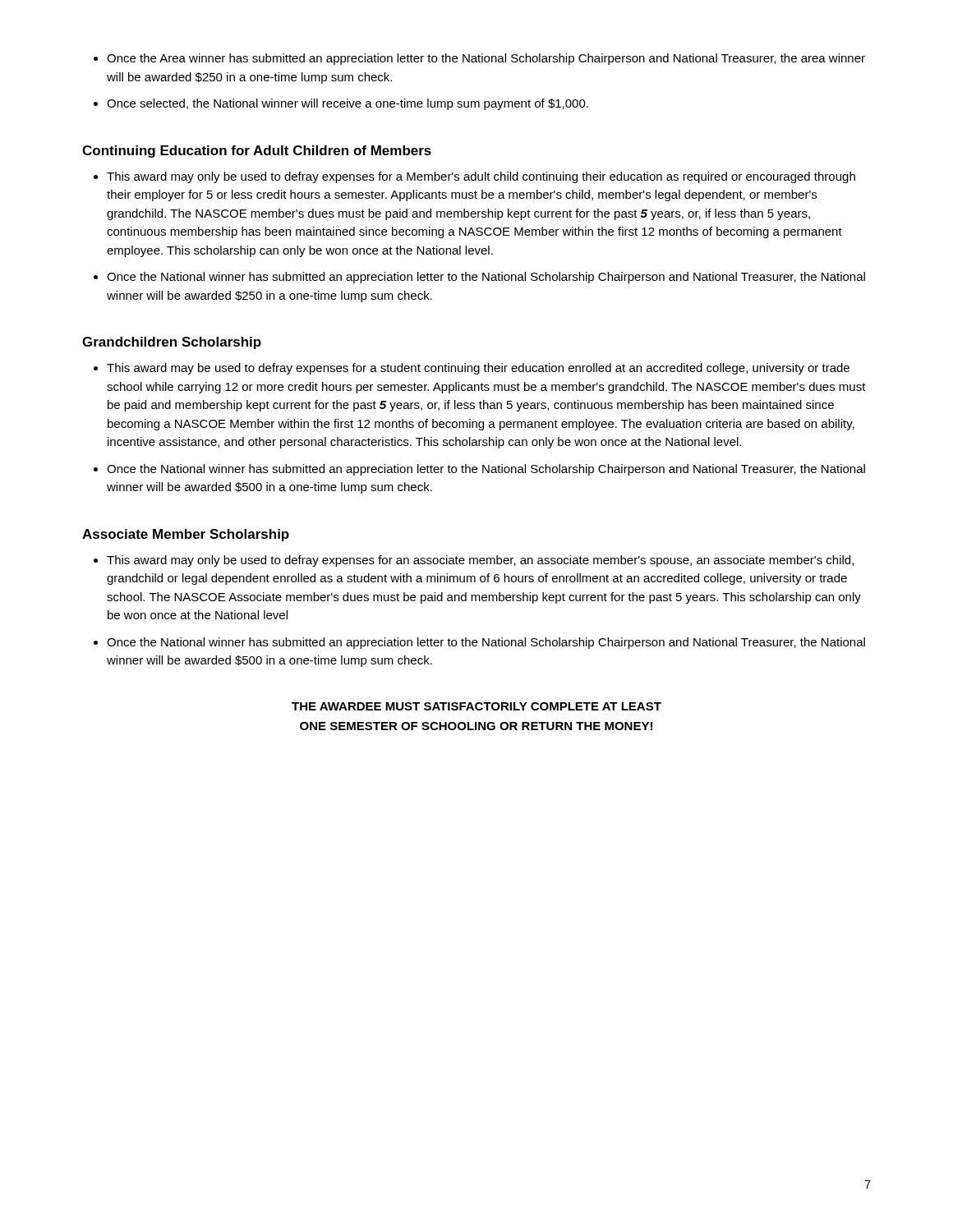This screenshot has width=953, height=1232.
Task: Where does it say "Grandchildren Scholarship"?
Action: pyautogui.click(x=172, y=342)
